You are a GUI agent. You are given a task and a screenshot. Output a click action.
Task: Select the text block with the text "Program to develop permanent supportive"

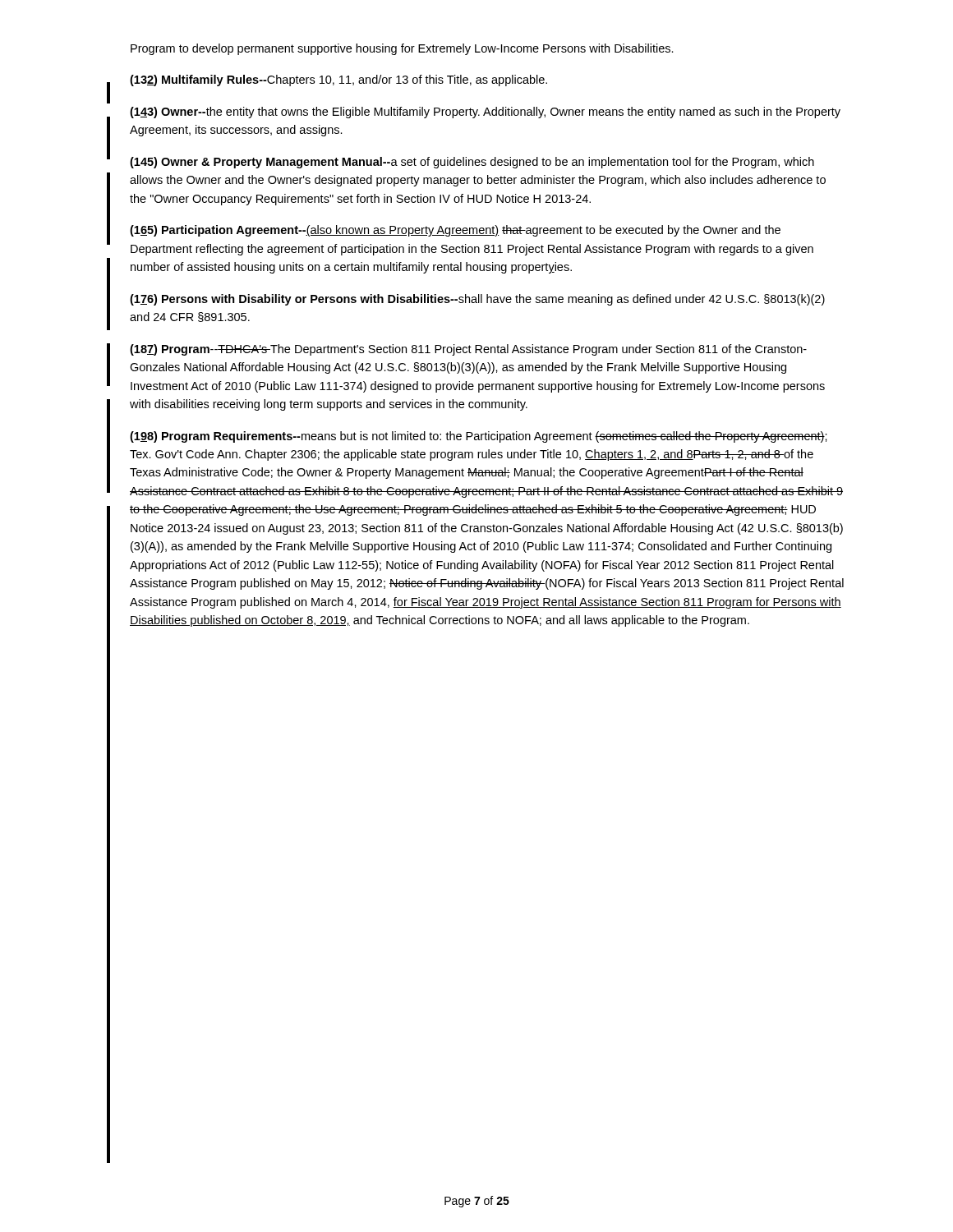point(402,48)
